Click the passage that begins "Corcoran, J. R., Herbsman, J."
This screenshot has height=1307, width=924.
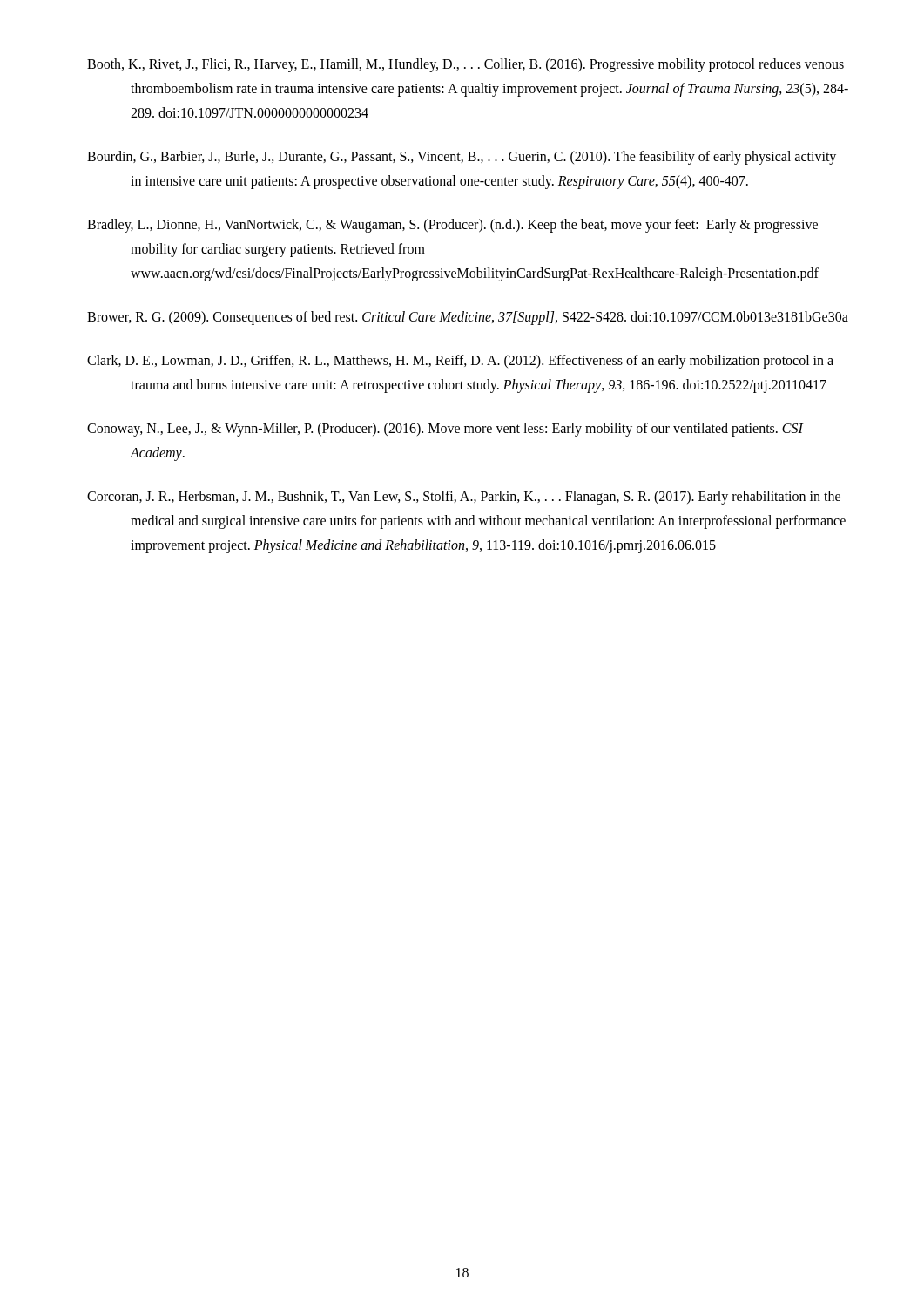[x=466, y=521]
